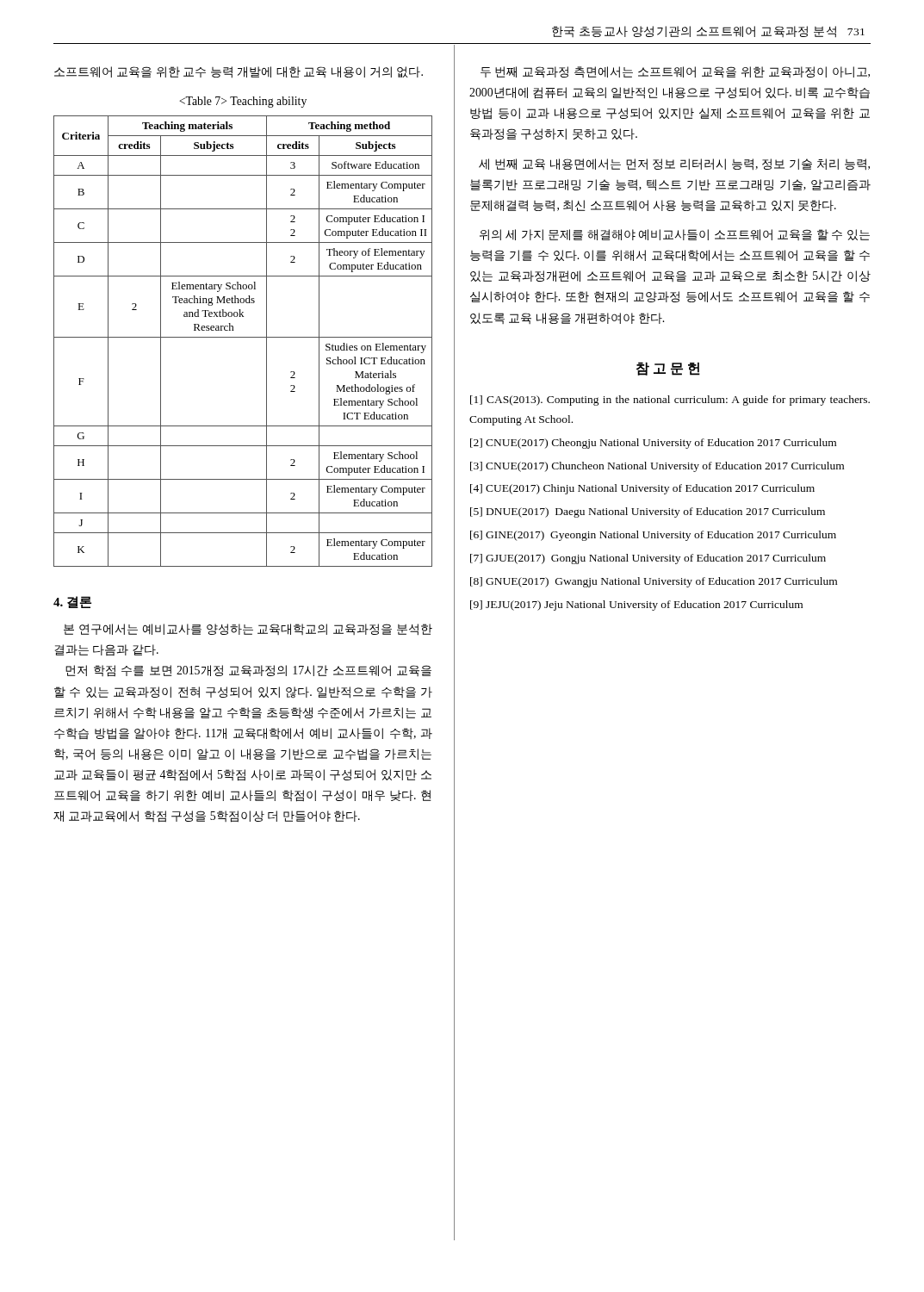Navigate to the passage starting "[3] CNUE(2017) Chuncheon National University of"
Image resolution: width=924 pixels, height=1292 pixels.
pos(657,465)
